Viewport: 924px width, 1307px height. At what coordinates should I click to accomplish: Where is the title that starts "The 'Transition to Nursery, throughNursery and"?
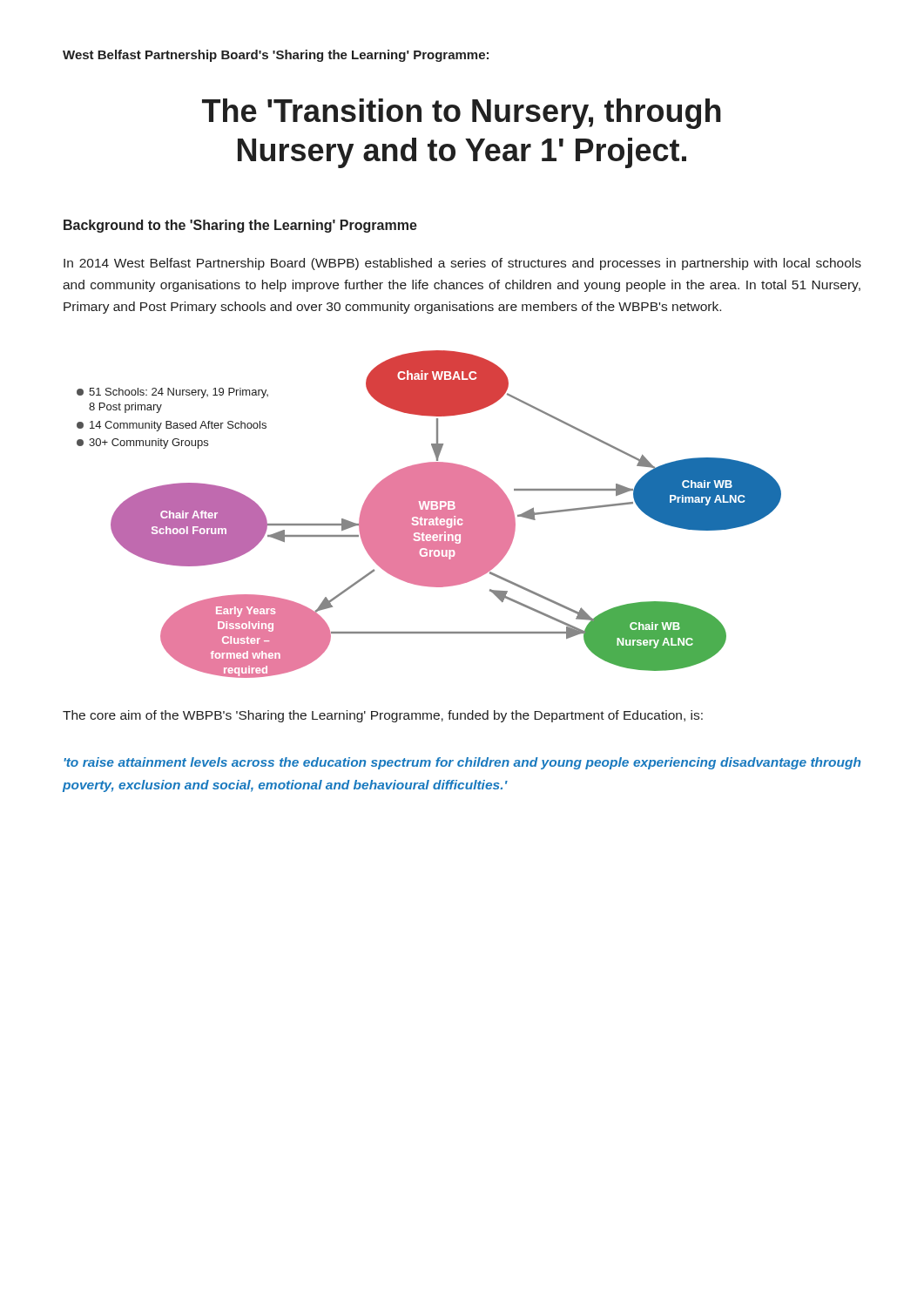coord(462,131)
